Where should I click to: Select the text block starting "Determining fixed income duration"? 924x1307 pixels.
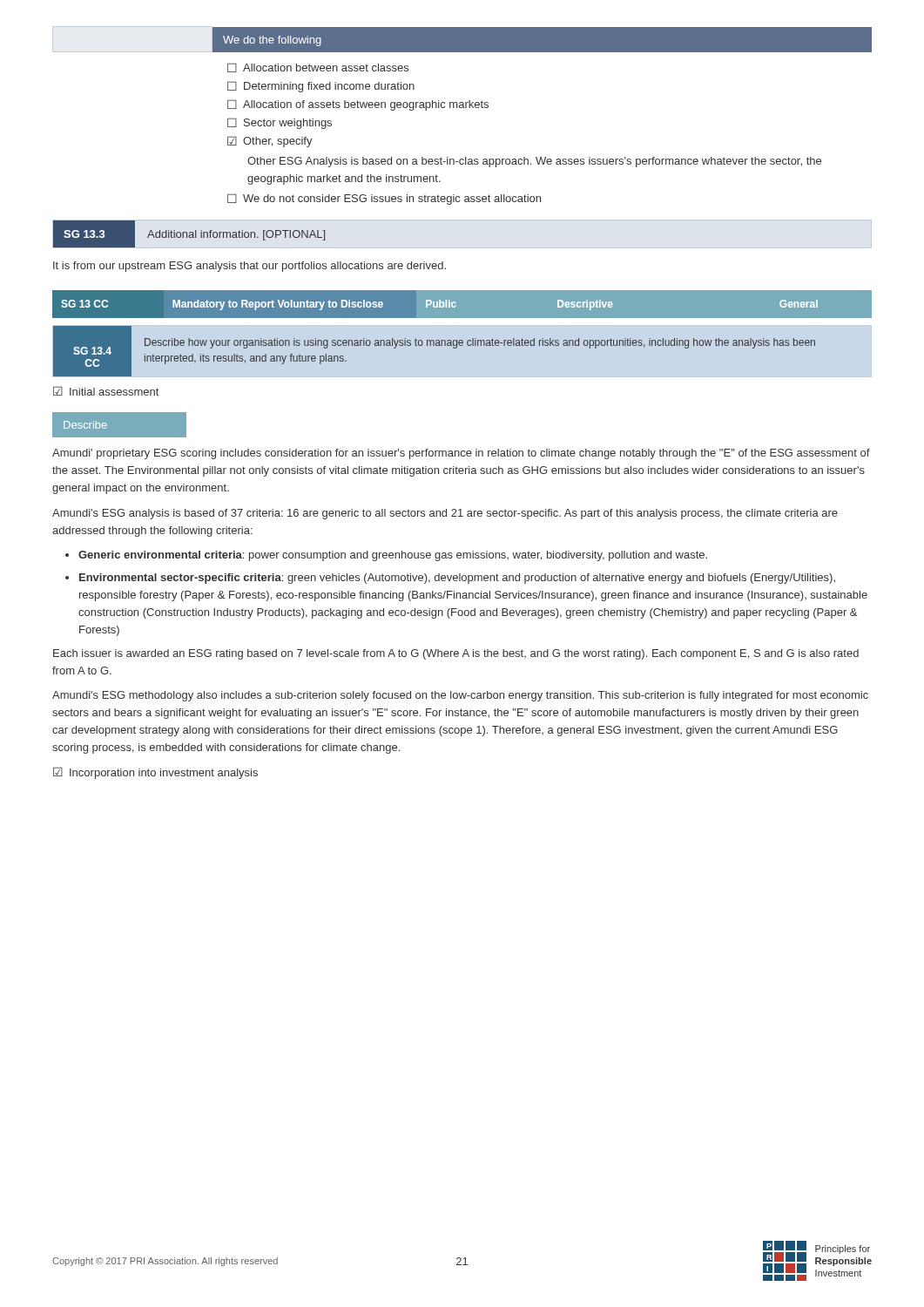point(321,86)
